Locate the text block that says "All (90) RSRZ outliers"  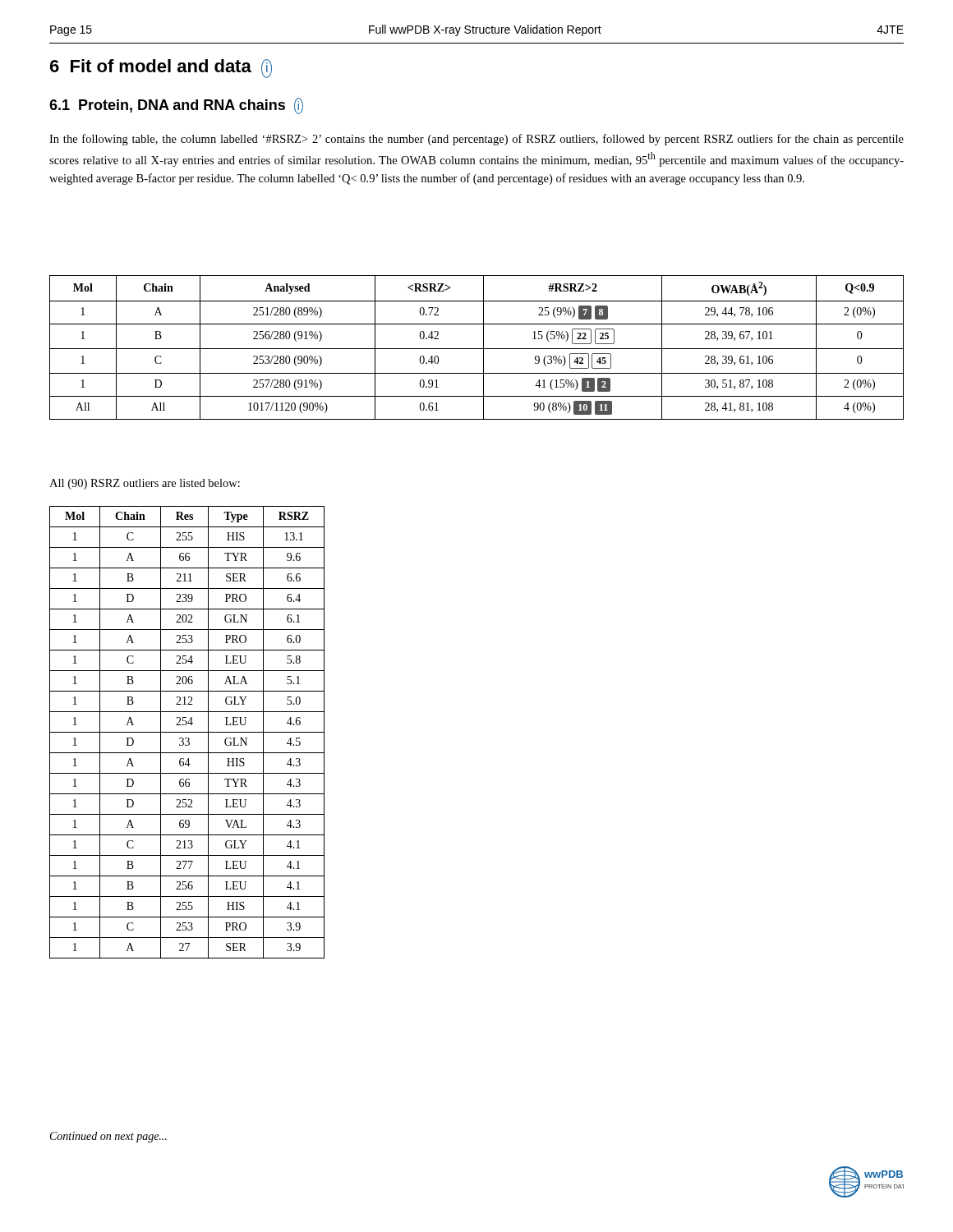pyautogui.click(x=145, y=483)
